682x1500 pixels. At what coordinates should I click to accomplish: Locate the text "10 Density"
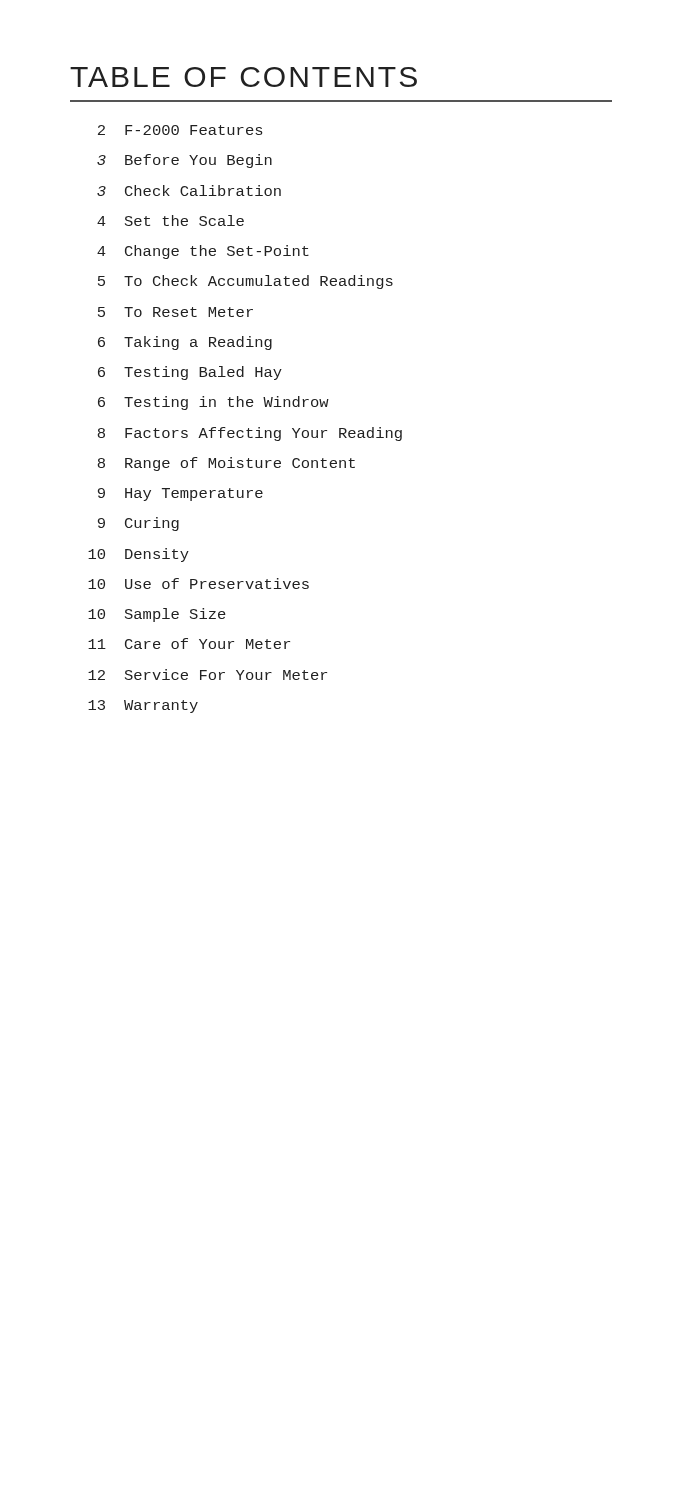(x=130, y=555)
